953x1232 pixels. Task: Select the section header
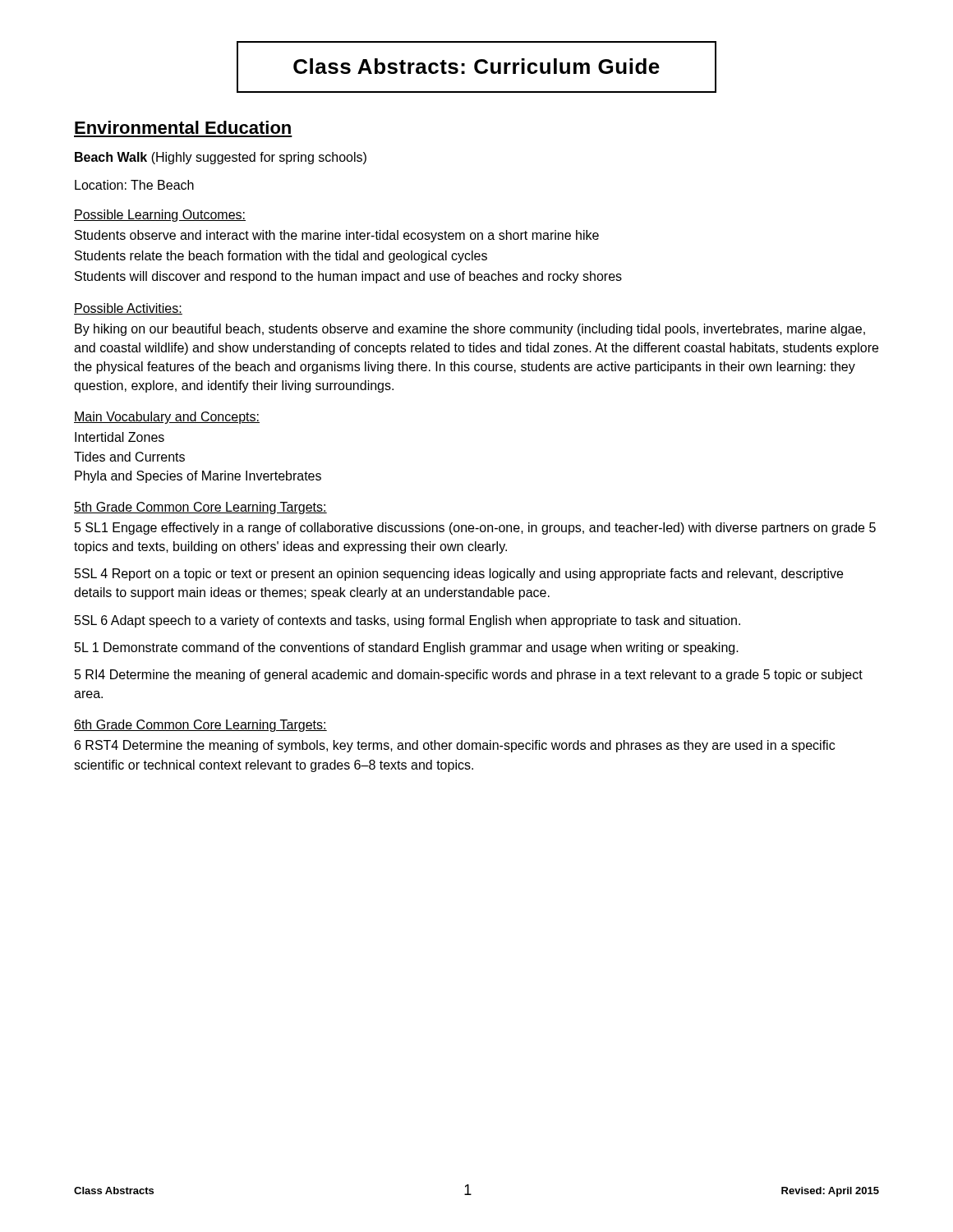click(183, 128)
